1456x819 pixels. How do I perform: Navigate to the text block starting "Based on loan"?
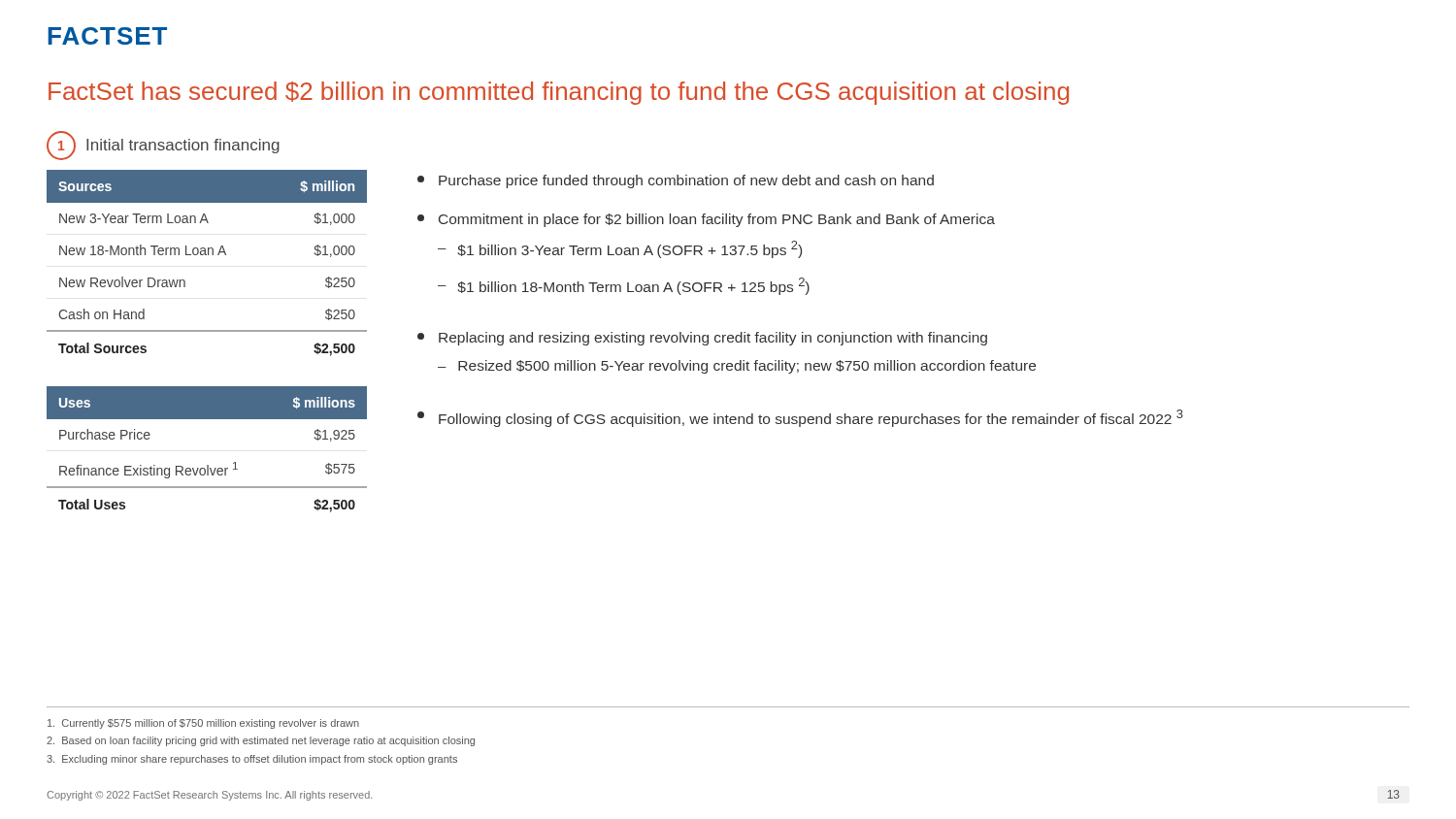pos(261,741)
